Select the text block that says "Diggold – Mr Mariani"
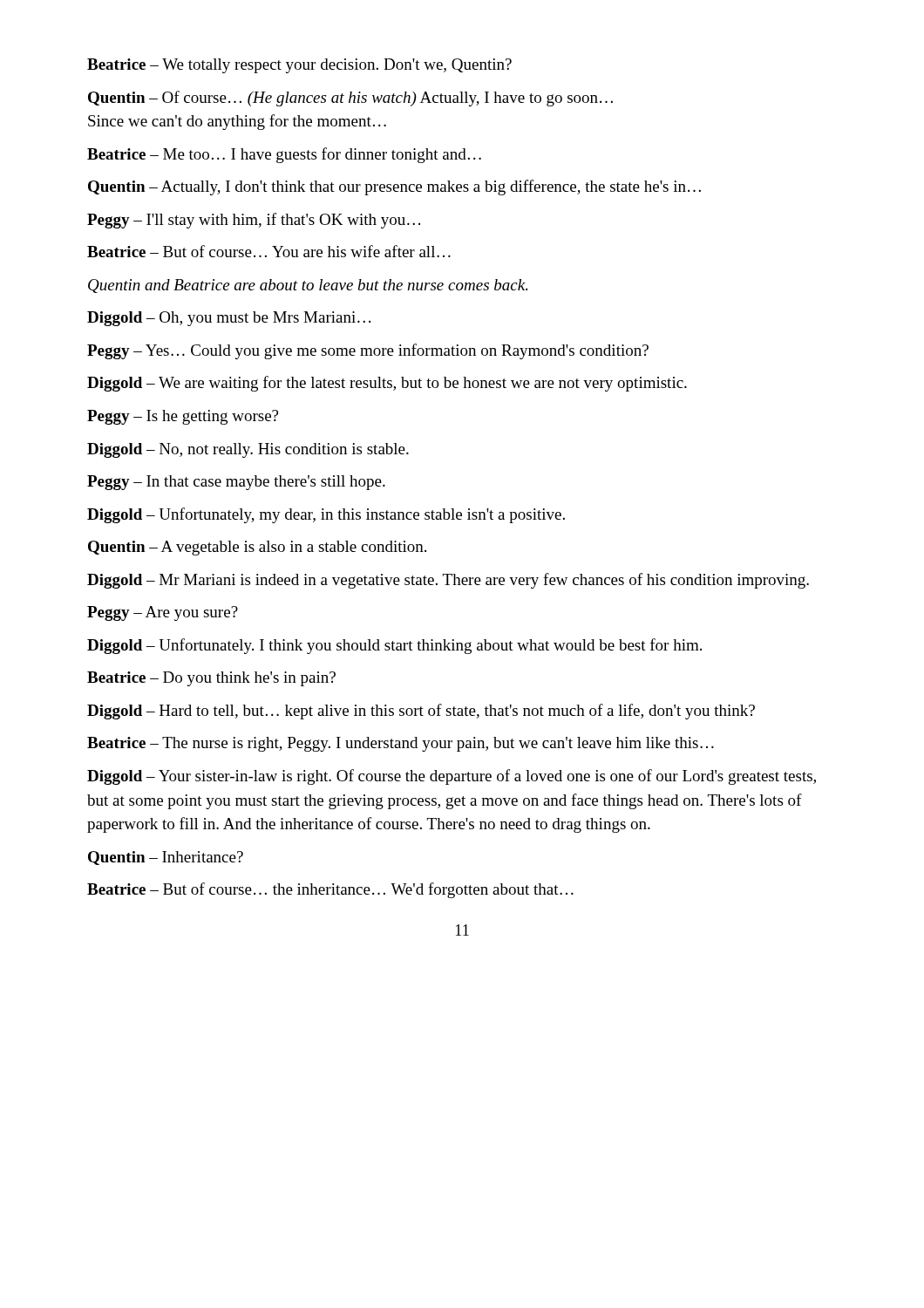 449,579
